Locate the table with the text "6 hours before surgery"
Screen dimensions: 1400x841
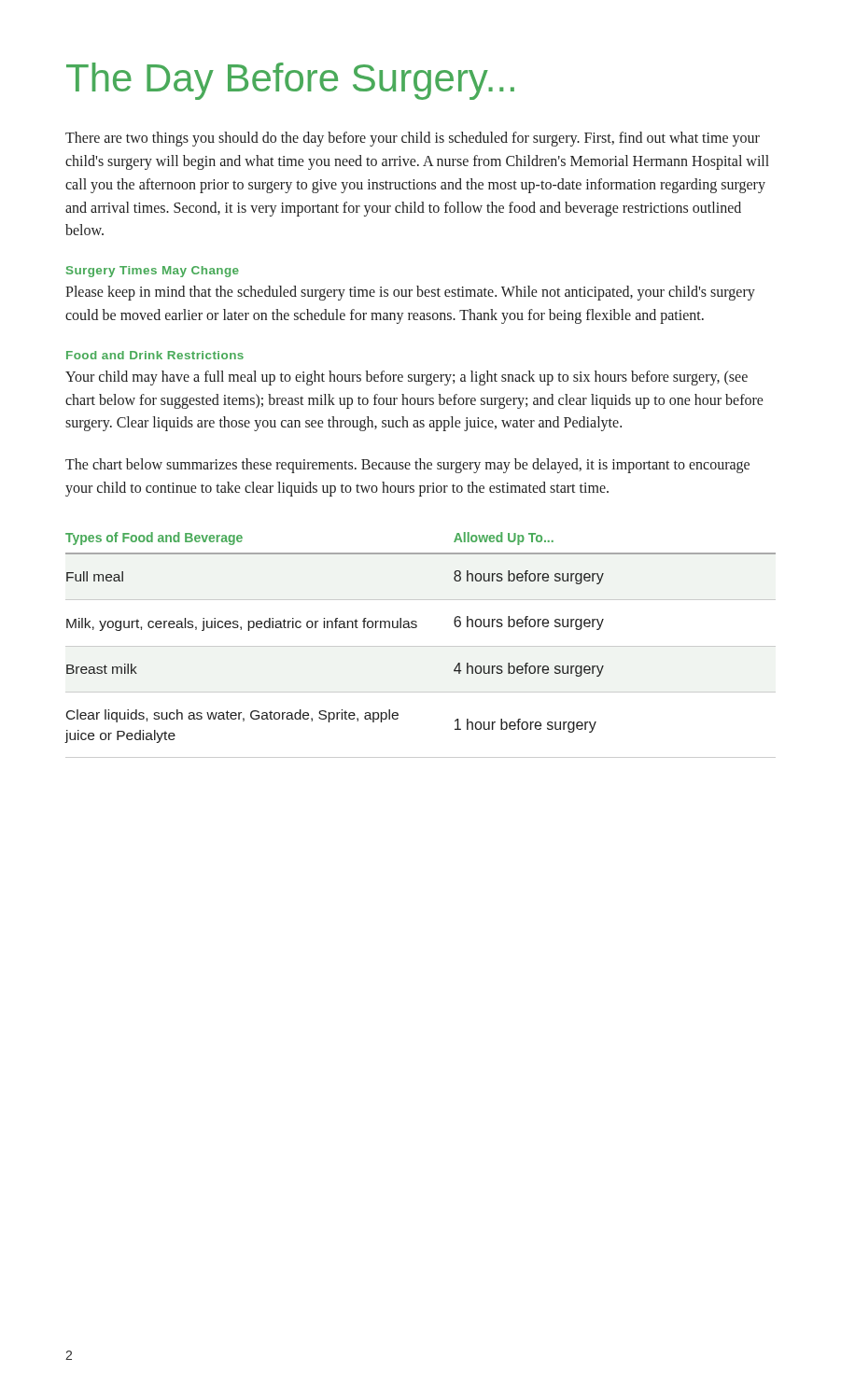[x=420, y=640]
